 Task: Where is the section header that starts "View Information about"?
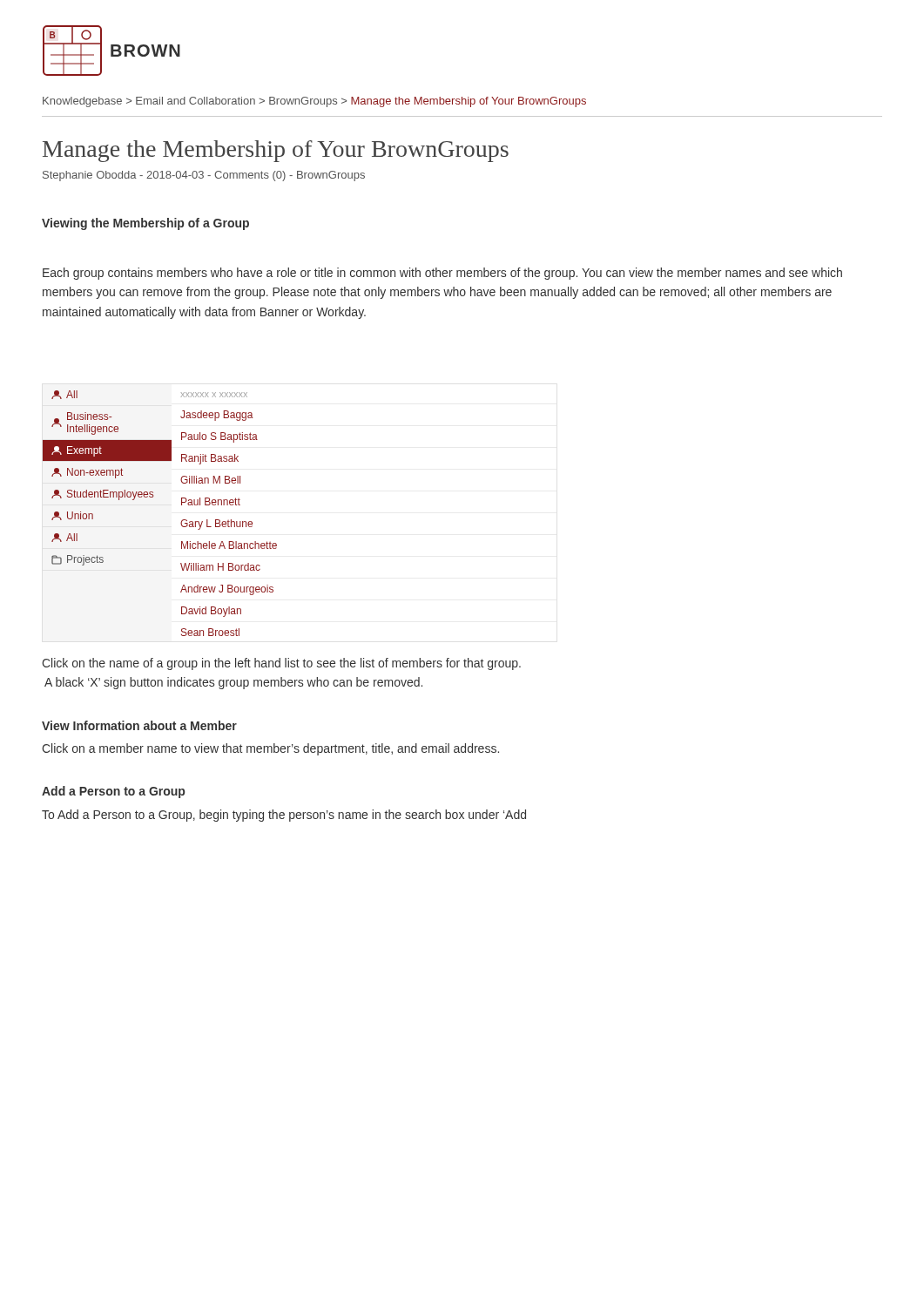[139, 726]
